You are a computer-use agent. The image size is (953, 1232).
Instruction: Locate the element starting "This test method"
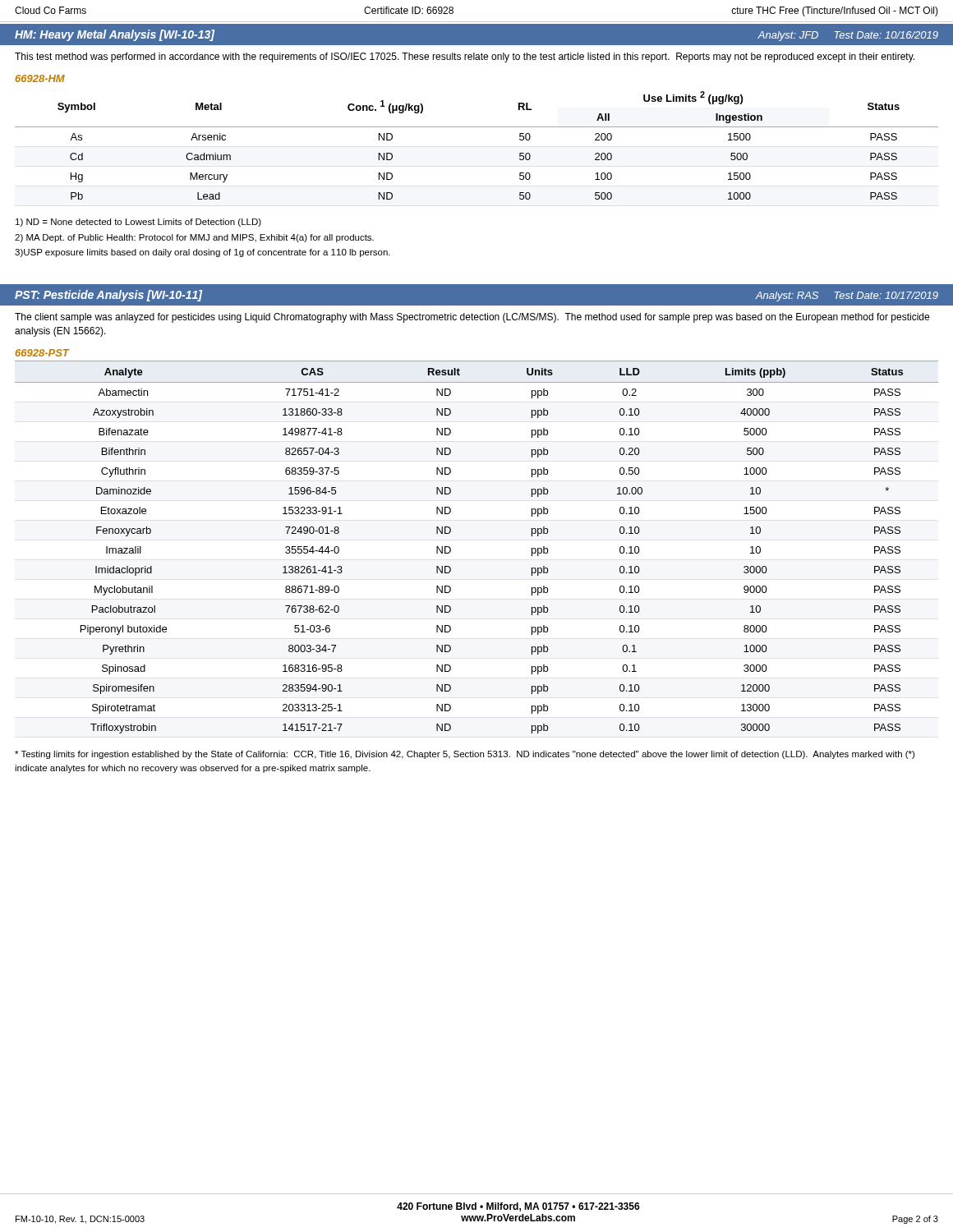(x=465, y=57)
